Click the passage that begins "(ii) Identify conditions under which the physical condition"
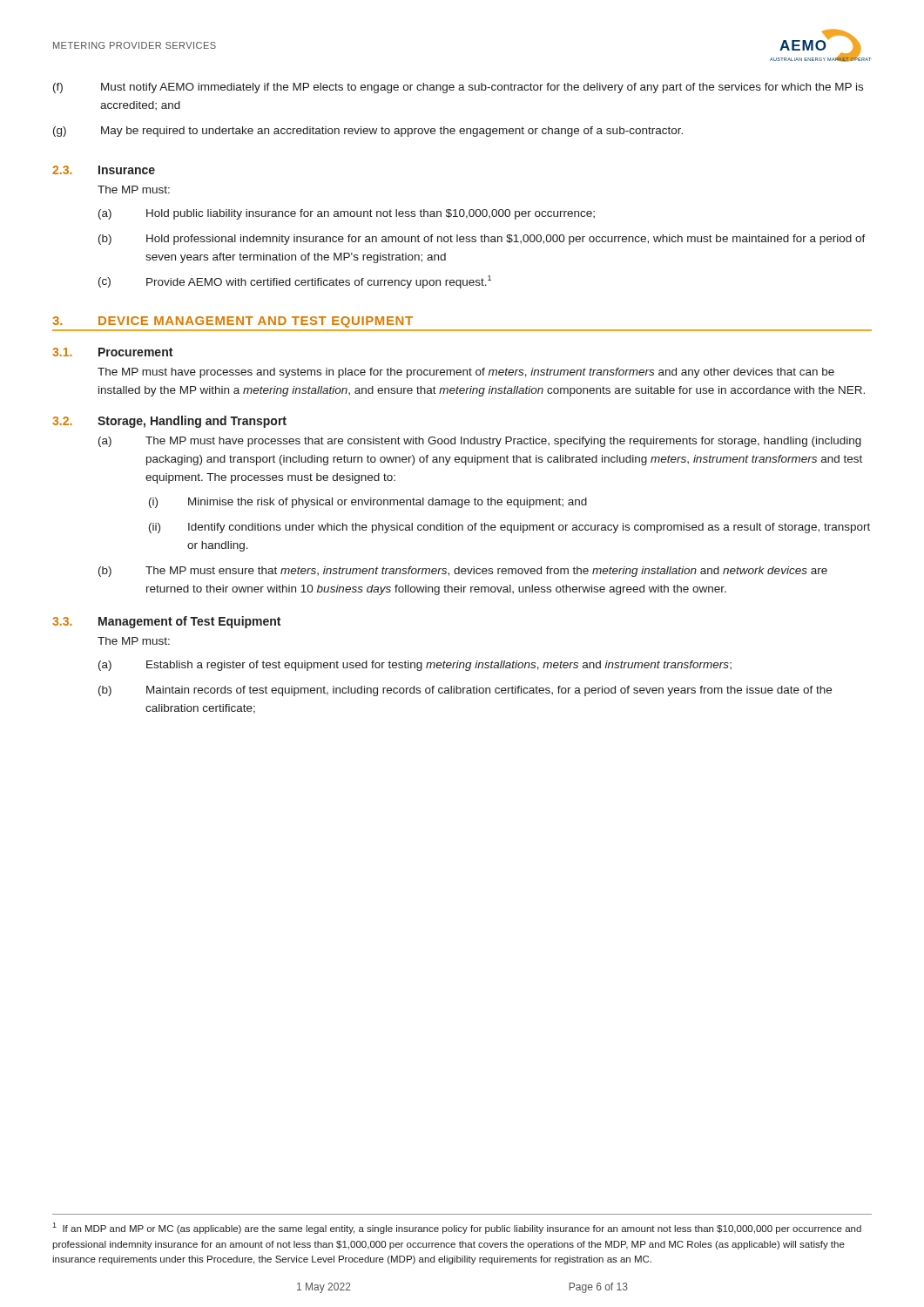This screenshot has width=924, height=1307. pos(510,537)
